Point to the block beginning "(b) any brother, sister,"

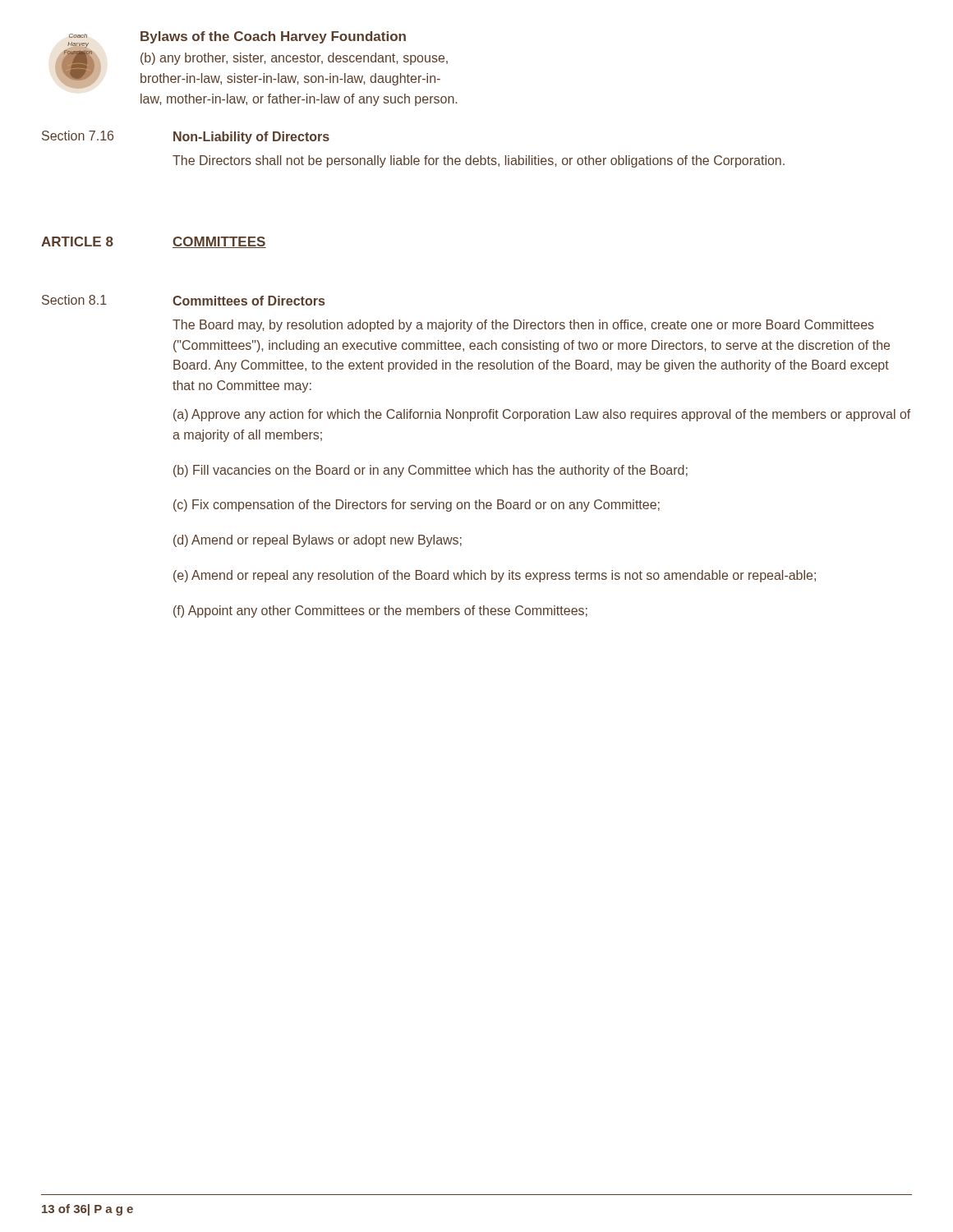click(x=299, y=78)
